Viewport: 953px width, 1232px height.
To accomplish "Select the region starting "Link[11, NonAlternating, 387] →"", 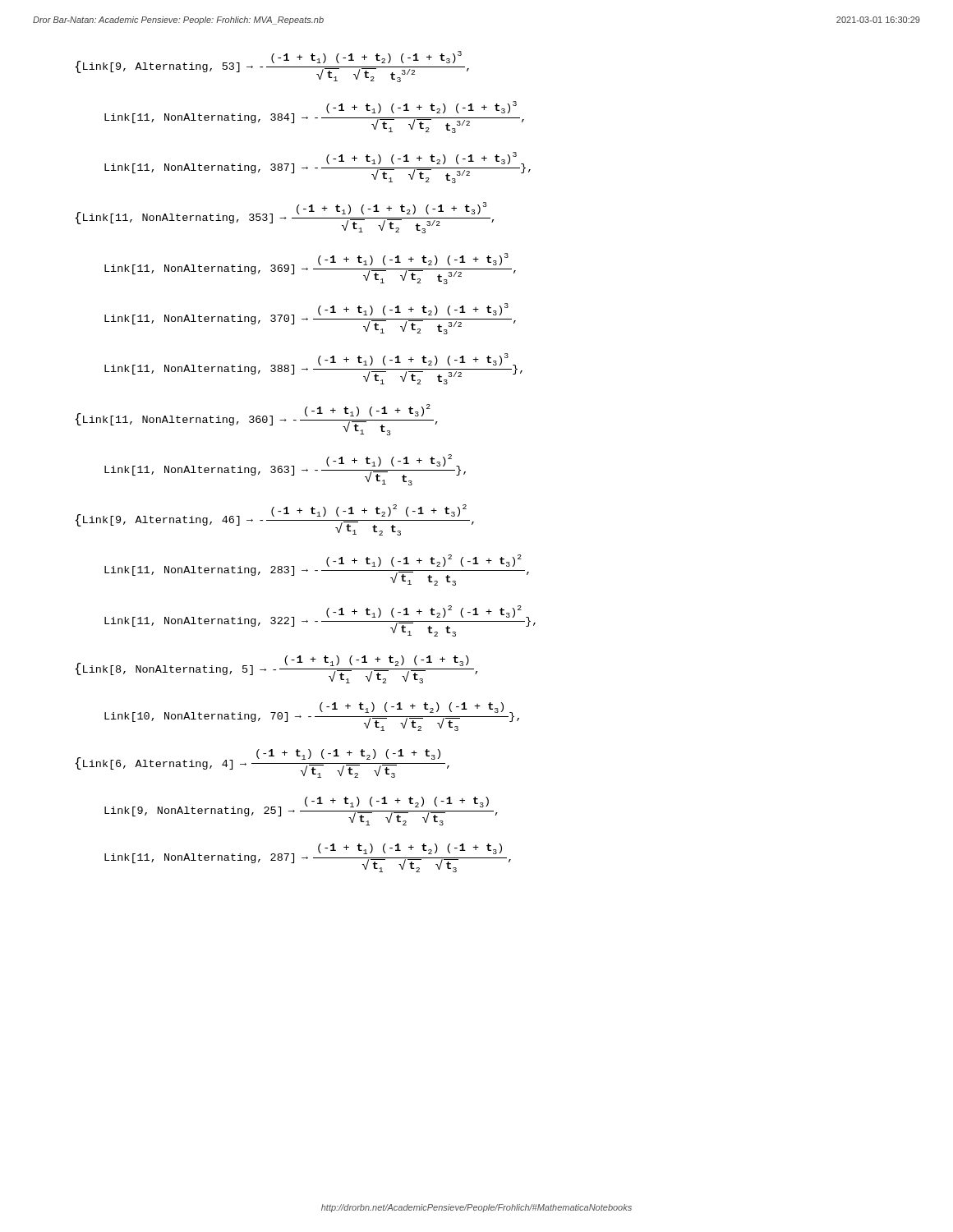I will tap(319, 168).
